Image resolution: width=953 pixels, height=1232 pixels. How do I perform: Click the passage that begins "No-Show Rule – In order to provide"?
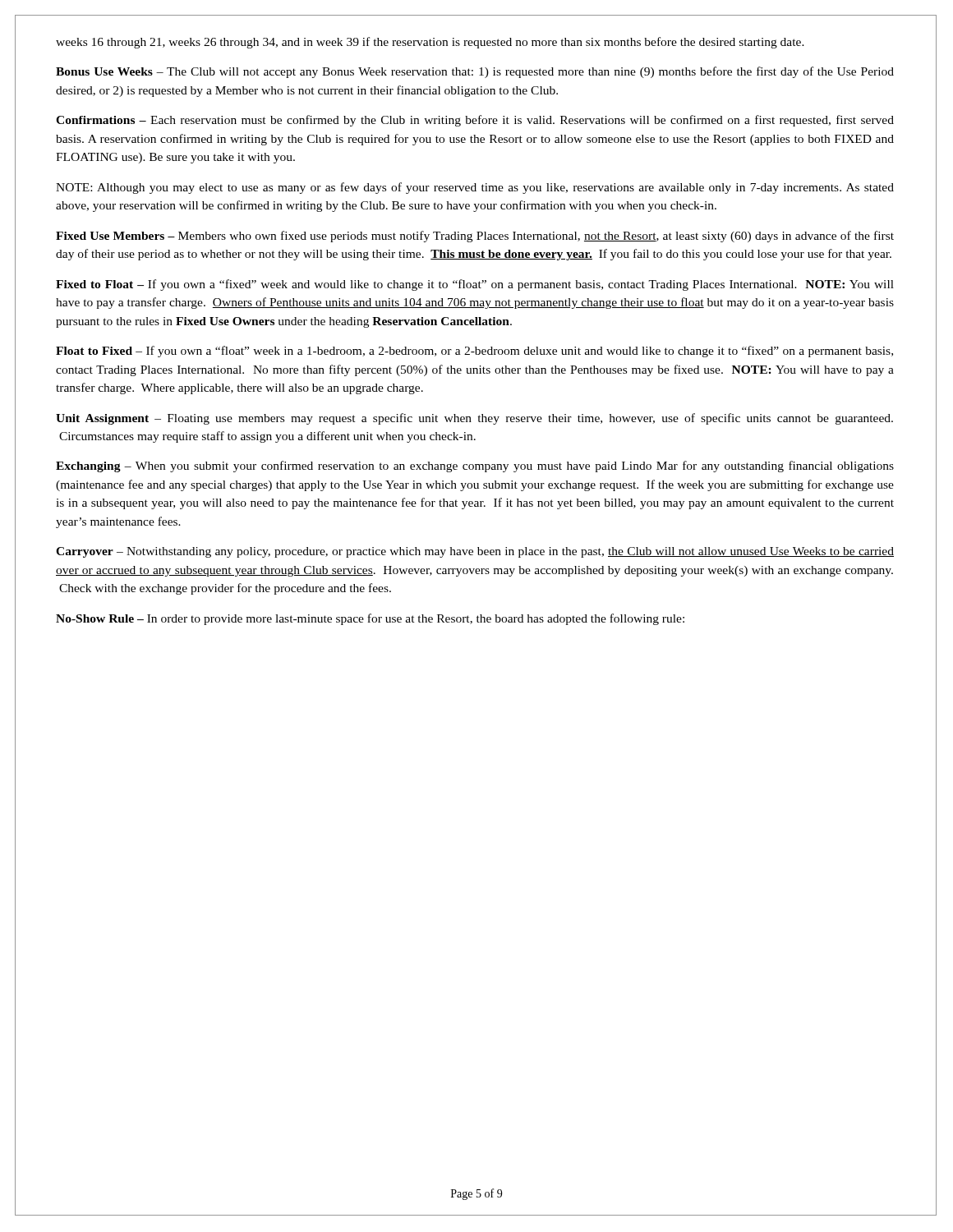pos(475,618)
